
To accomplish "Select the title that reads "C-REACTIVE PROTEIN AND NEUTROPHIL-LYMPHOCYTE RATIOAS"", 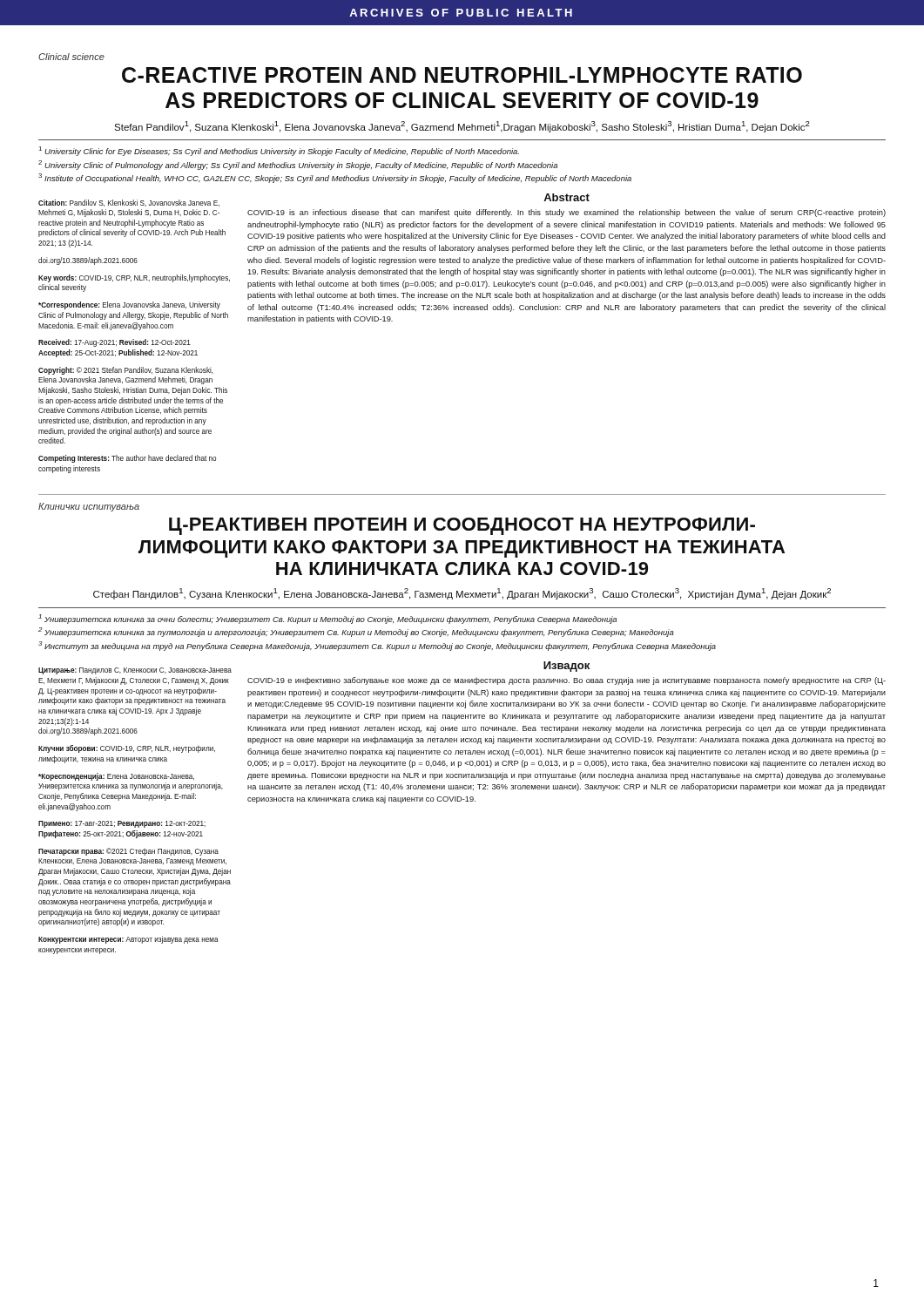I will (x=462, y=87).
